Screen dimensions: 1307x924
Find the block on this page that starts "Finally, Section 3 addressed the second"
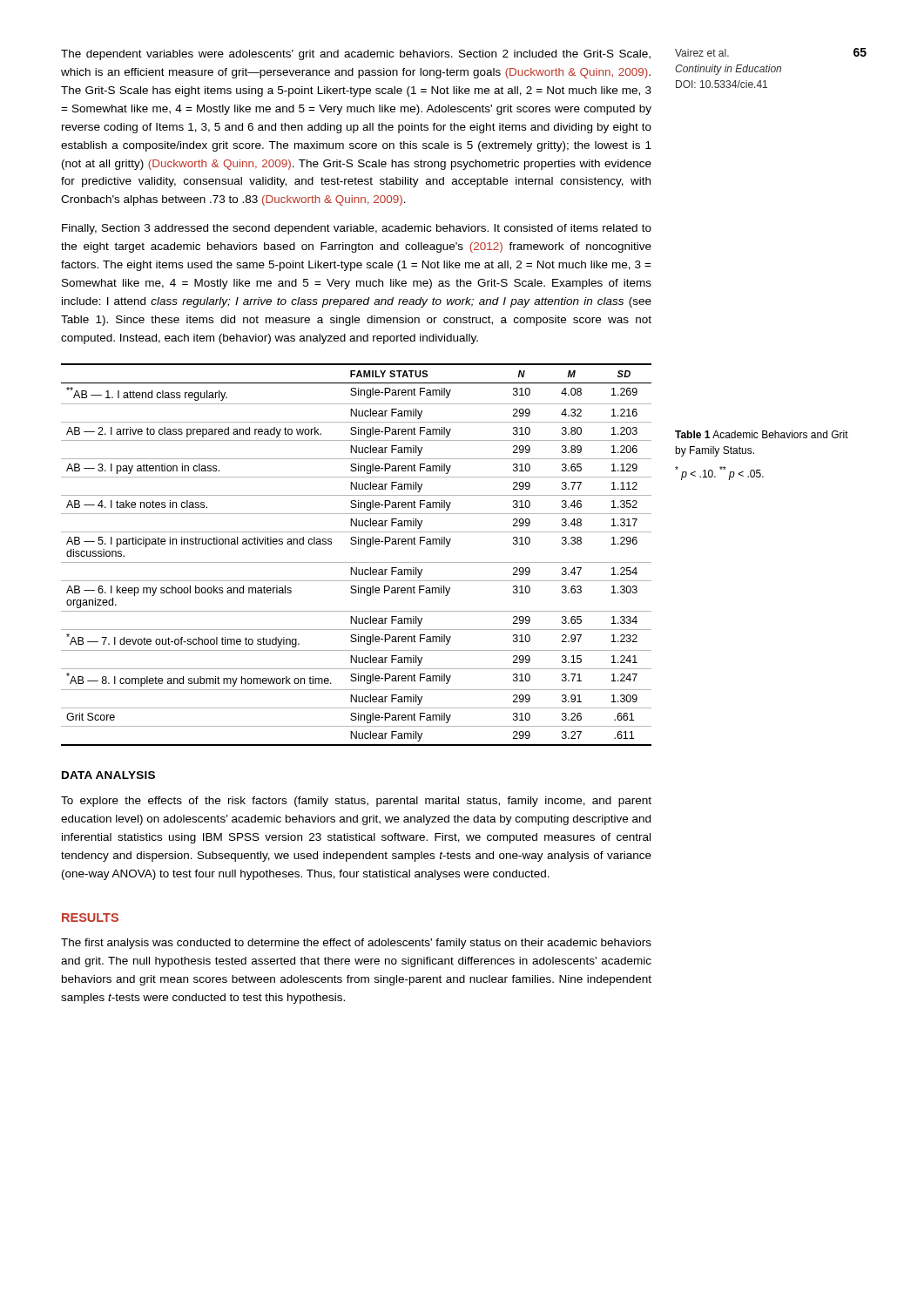click(x=356, y=284)
